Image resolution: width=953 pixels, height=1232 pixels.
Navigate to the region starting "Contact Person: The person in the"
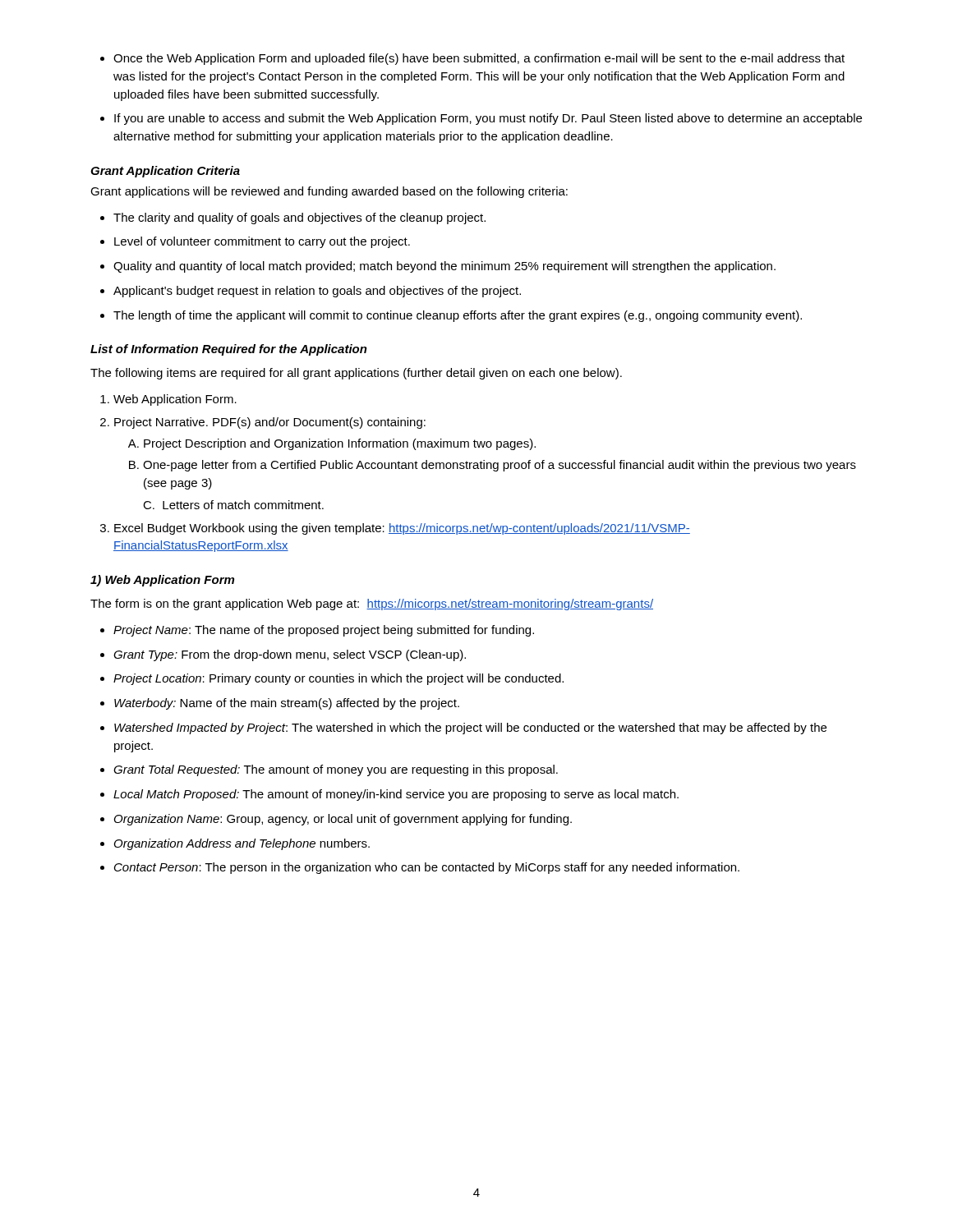pos(427,867)
